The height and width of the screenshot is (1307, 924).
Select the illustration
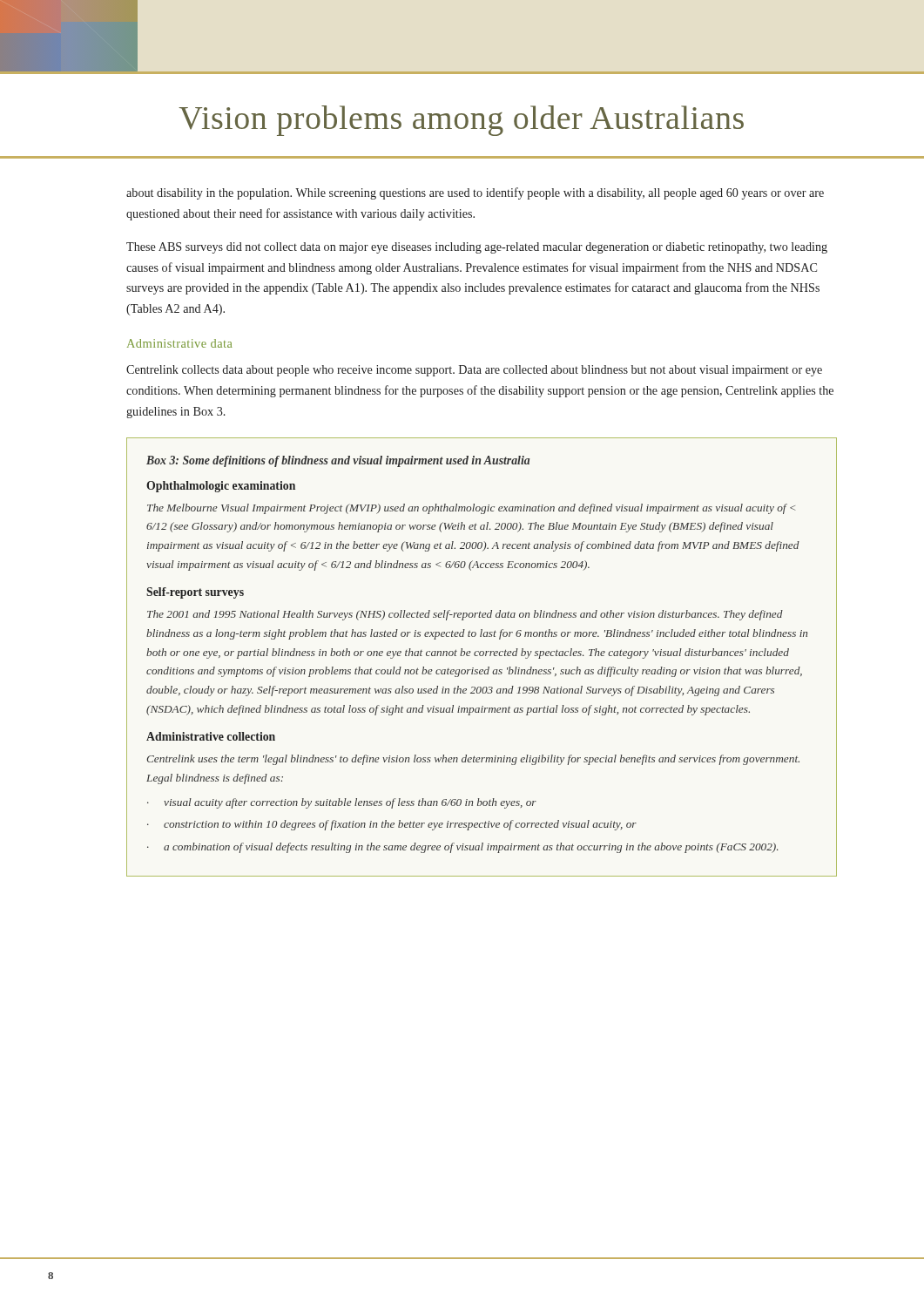click(x=69, y=36)
